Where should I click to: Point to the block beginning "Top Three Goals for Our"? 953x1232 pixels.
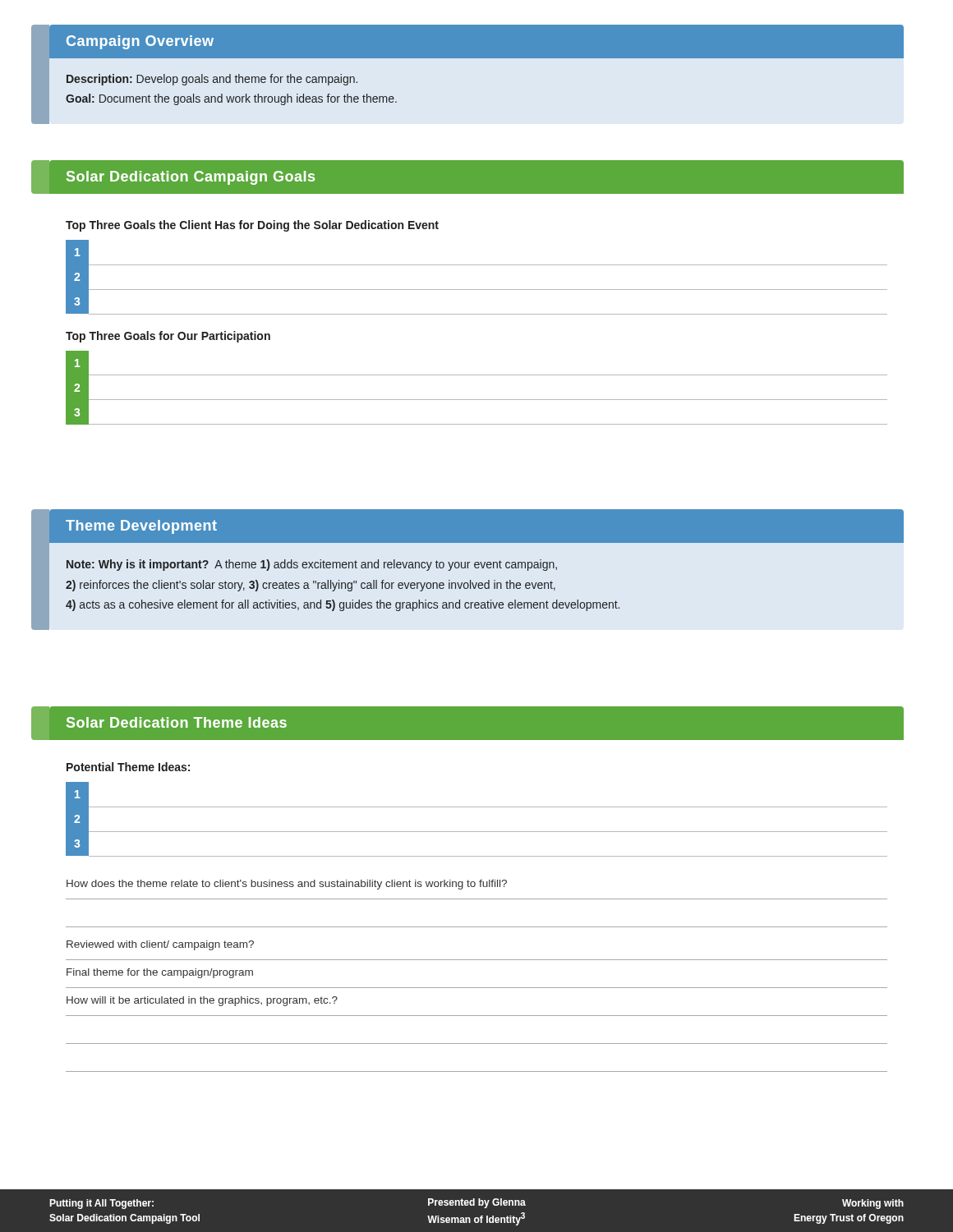click(x=168, y=336)
